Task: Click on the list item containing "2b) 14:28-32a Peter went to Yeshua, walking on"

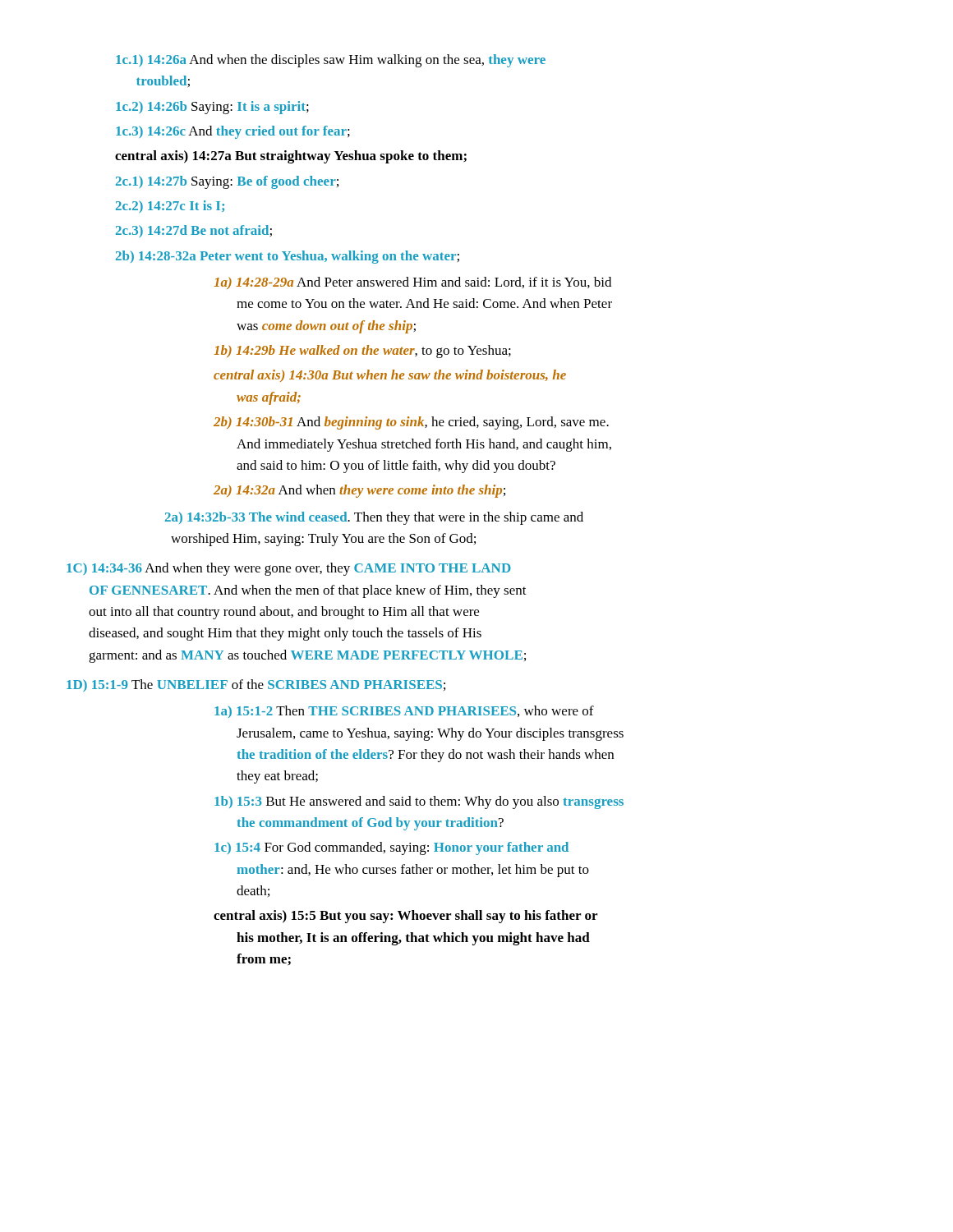Action: (x=288, y=256)
